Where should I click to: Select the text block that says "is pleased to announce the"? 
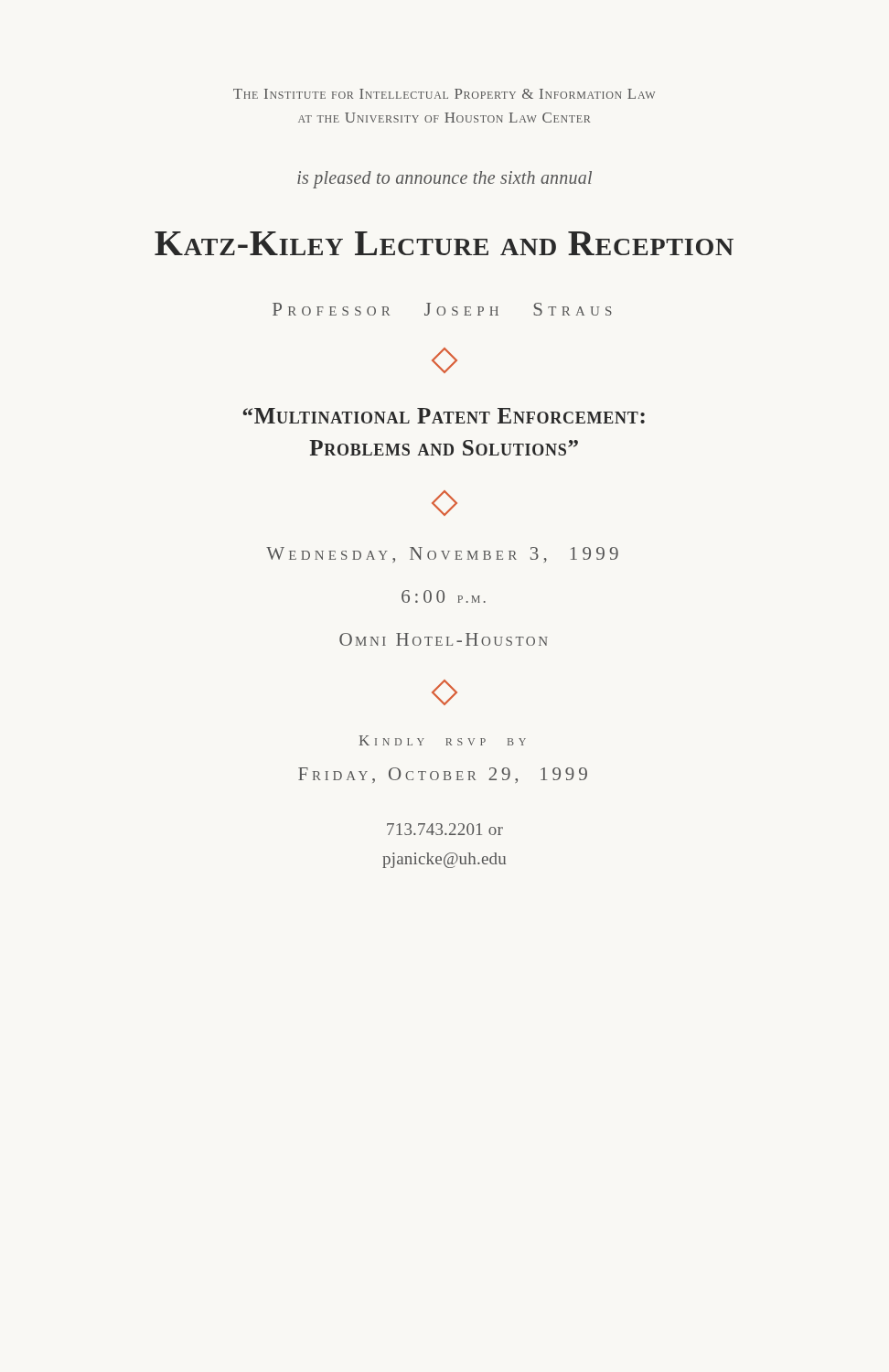(444, 177)
